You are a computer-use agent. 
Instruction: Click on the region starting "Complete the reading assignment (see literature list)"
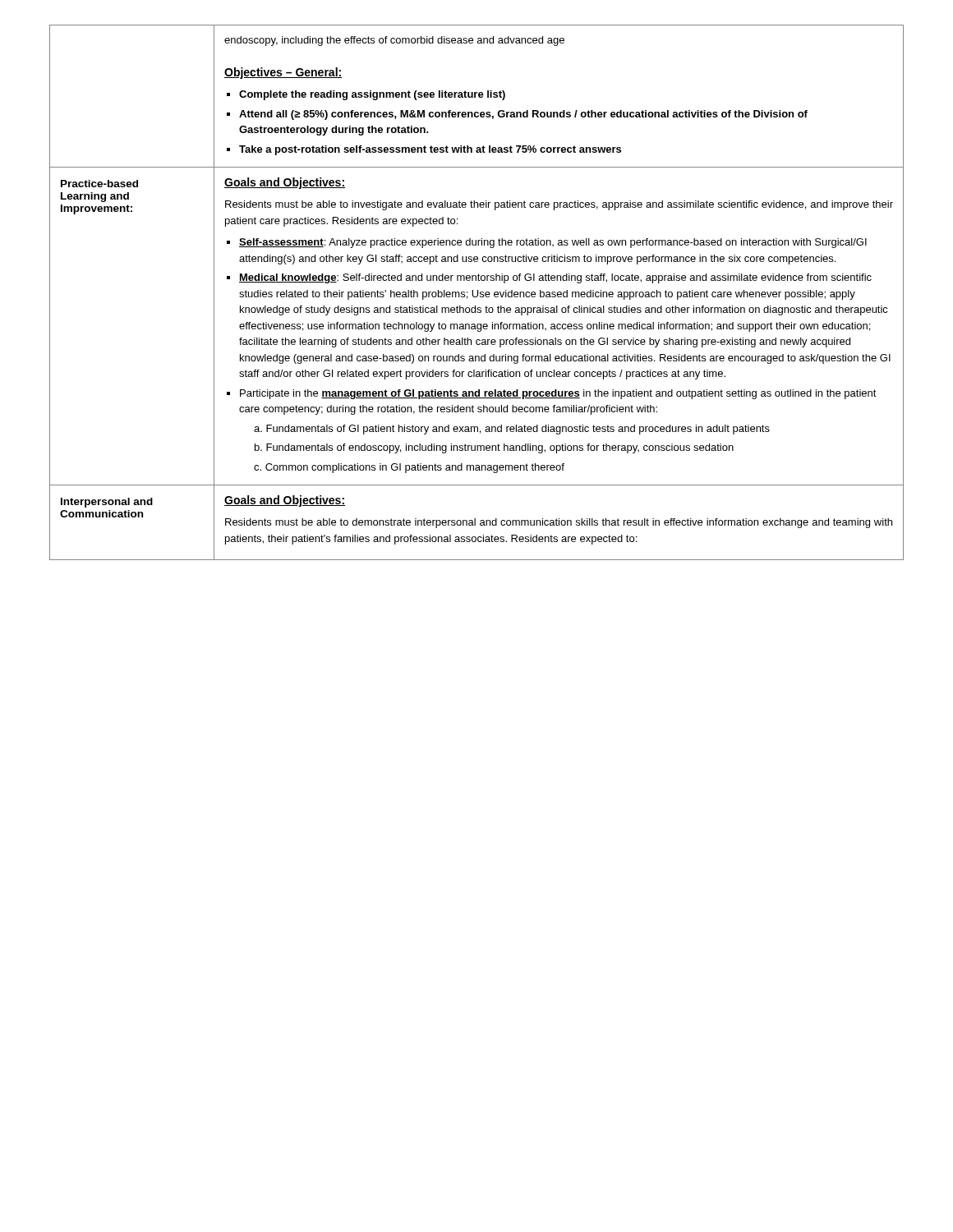(x=372, y=94)
